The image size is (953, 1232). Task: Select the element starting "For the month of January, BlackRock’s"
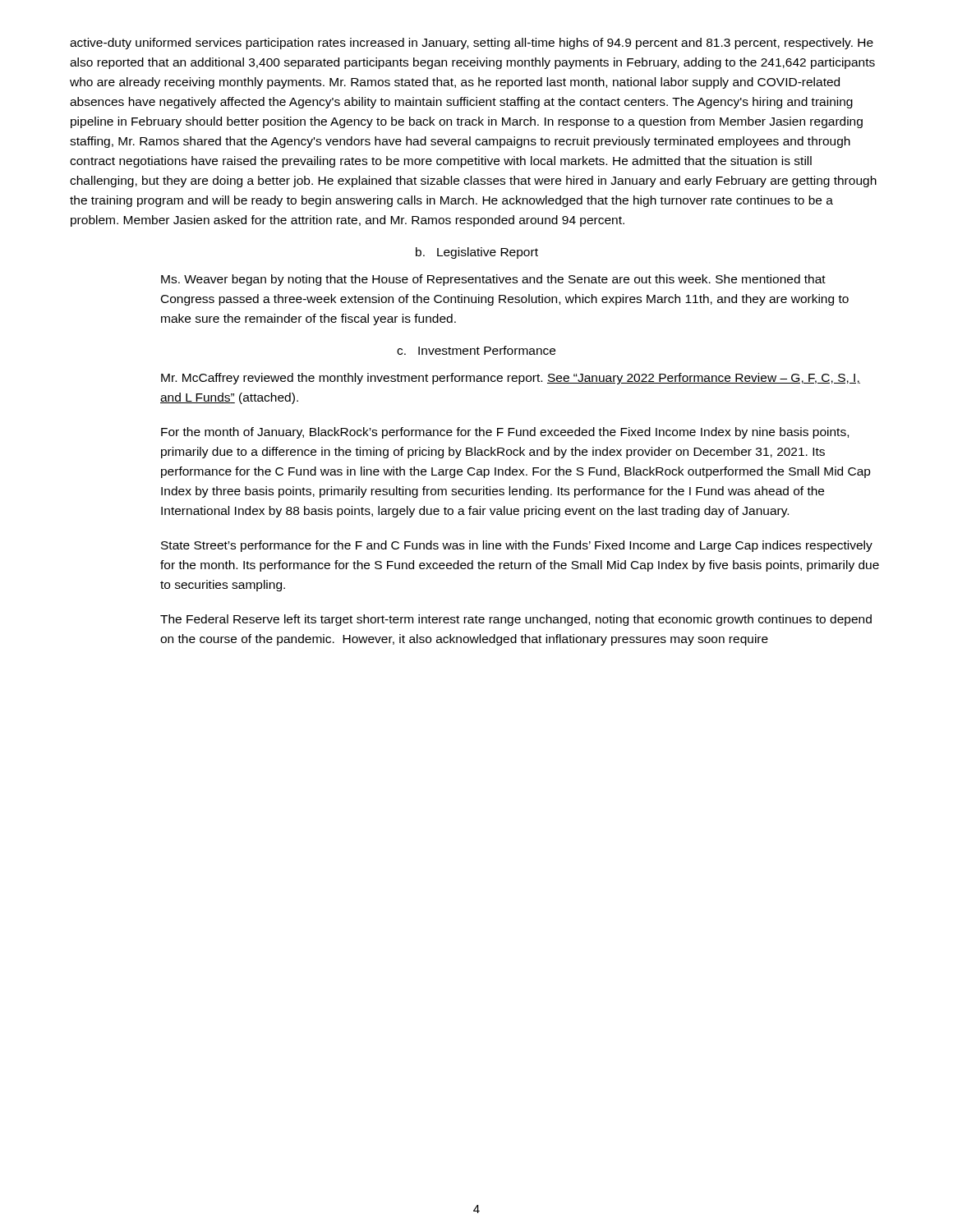click(x=516, y=471)
